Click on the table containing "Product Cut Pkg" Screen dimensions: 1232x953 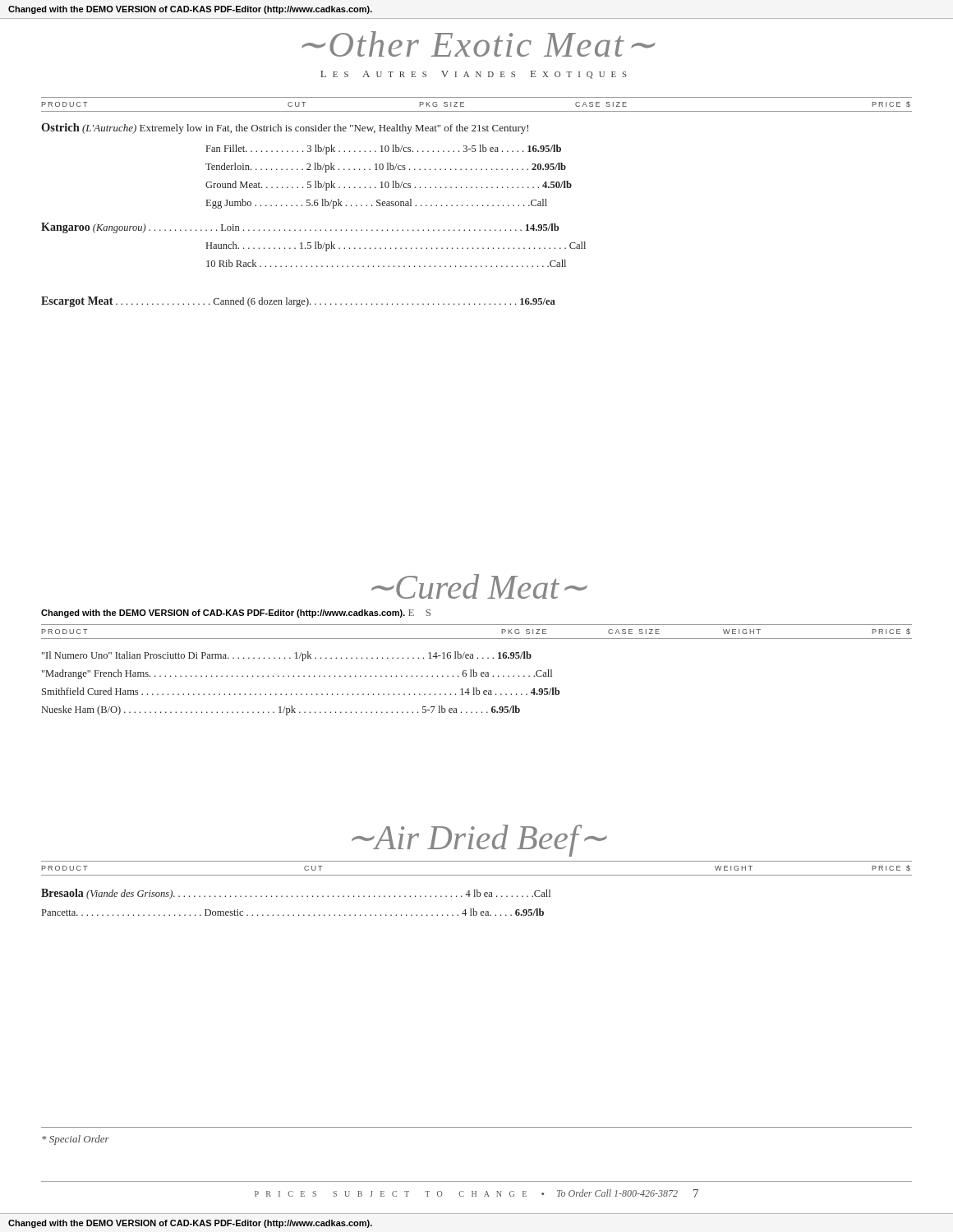(476, 204)
